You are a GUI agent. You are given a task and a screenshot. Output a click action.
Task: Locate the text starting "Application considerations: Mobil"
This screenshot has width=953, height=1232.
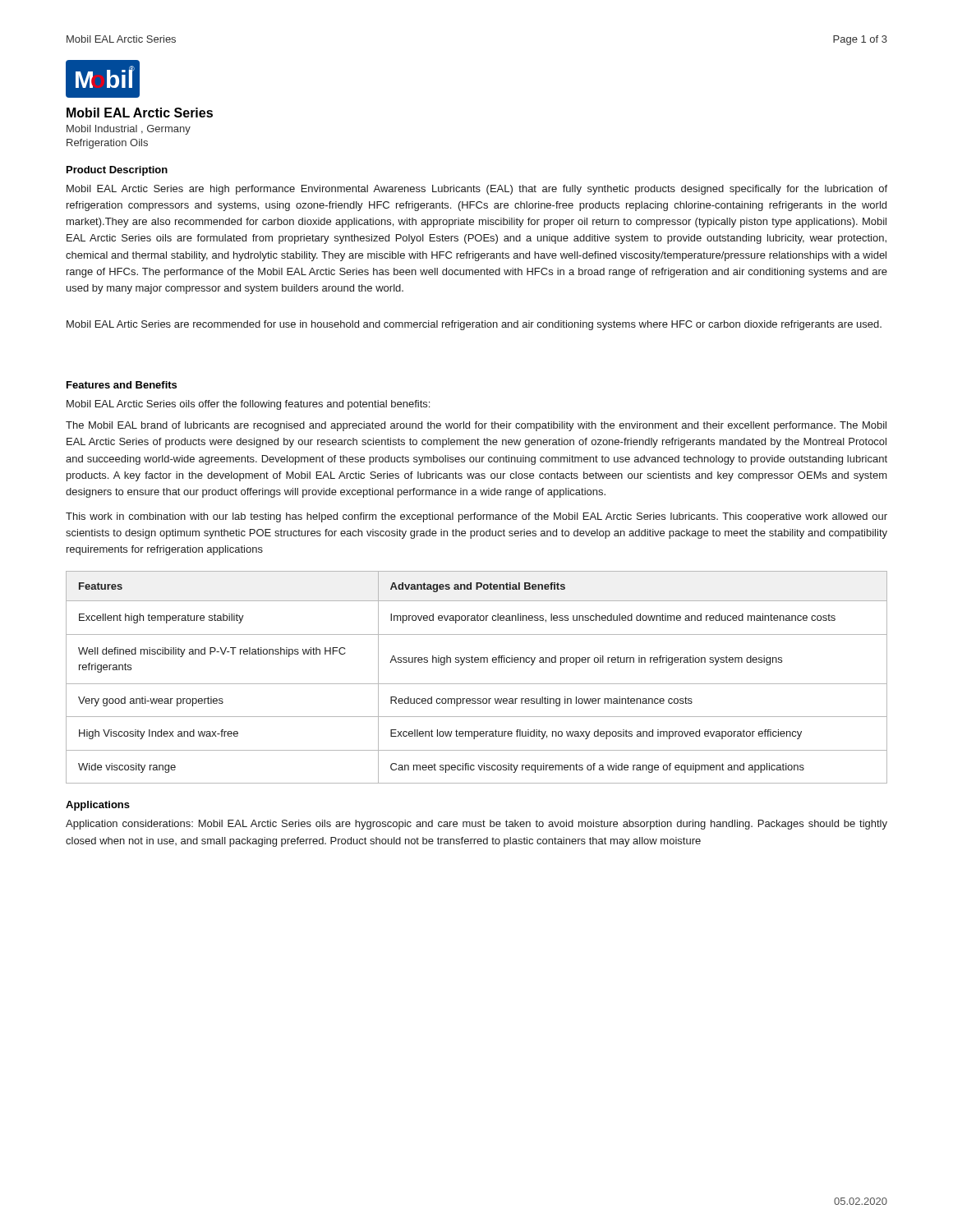pos(476,832)
